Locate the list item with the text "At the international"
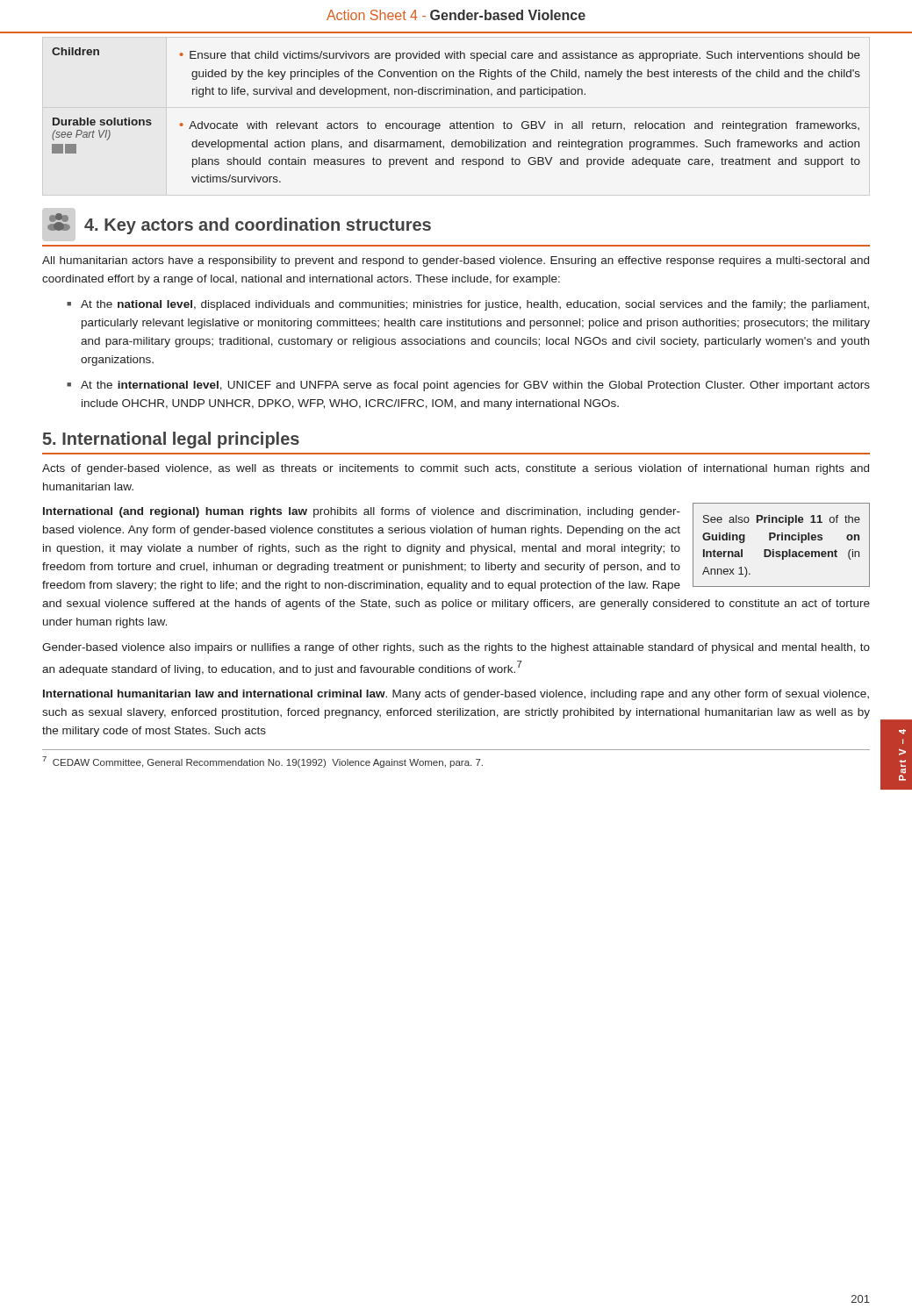Viewport: 912px width, 1316px height. pos(475,394)
